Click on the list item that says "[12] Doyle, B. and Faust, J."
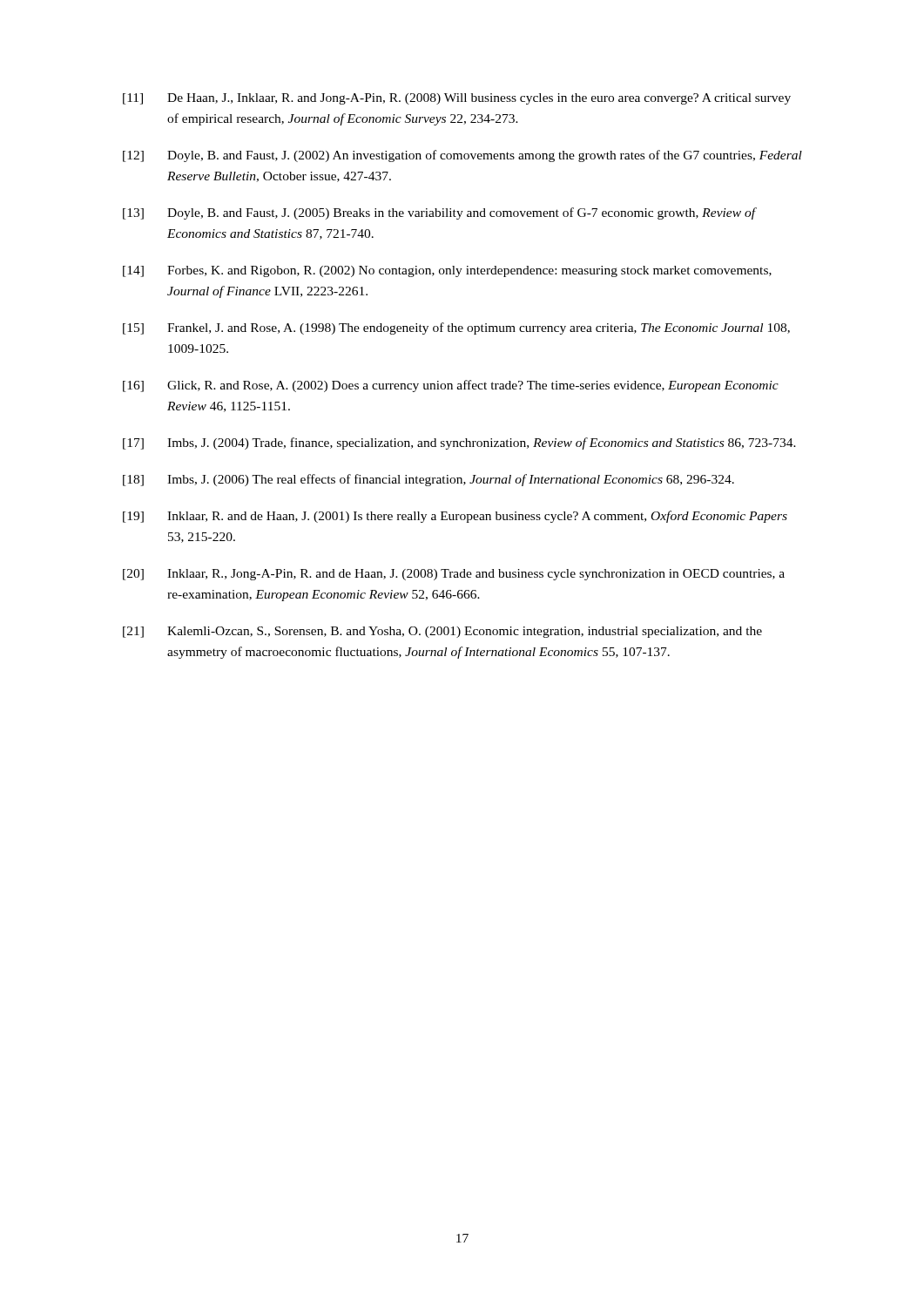Image resolution: width=924 pixels, height=1307 pixels. (x=462, y=166)
